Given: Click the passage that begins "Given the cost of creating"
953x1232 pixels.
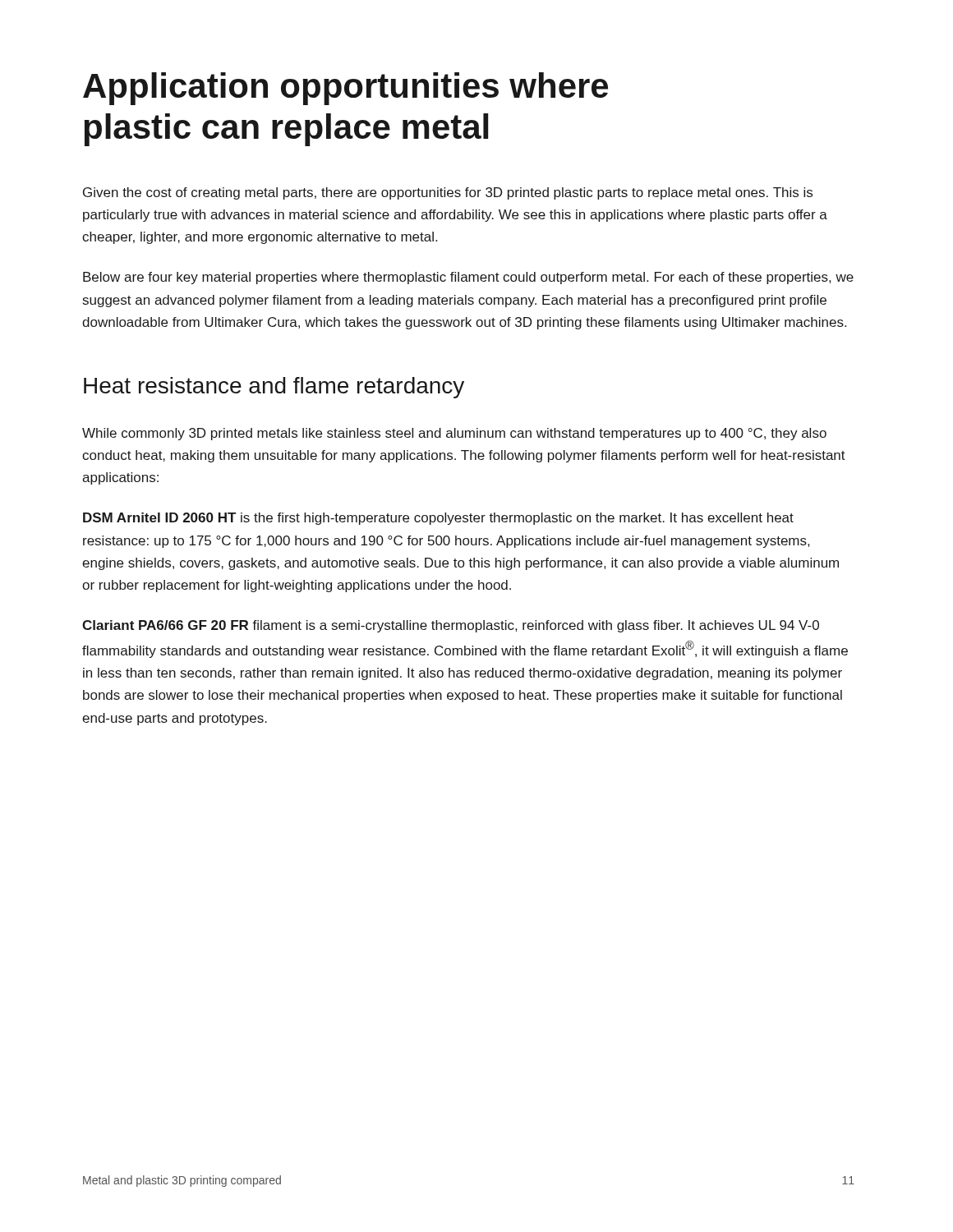Looking at the screenshot, I should (x=455, y=215).
